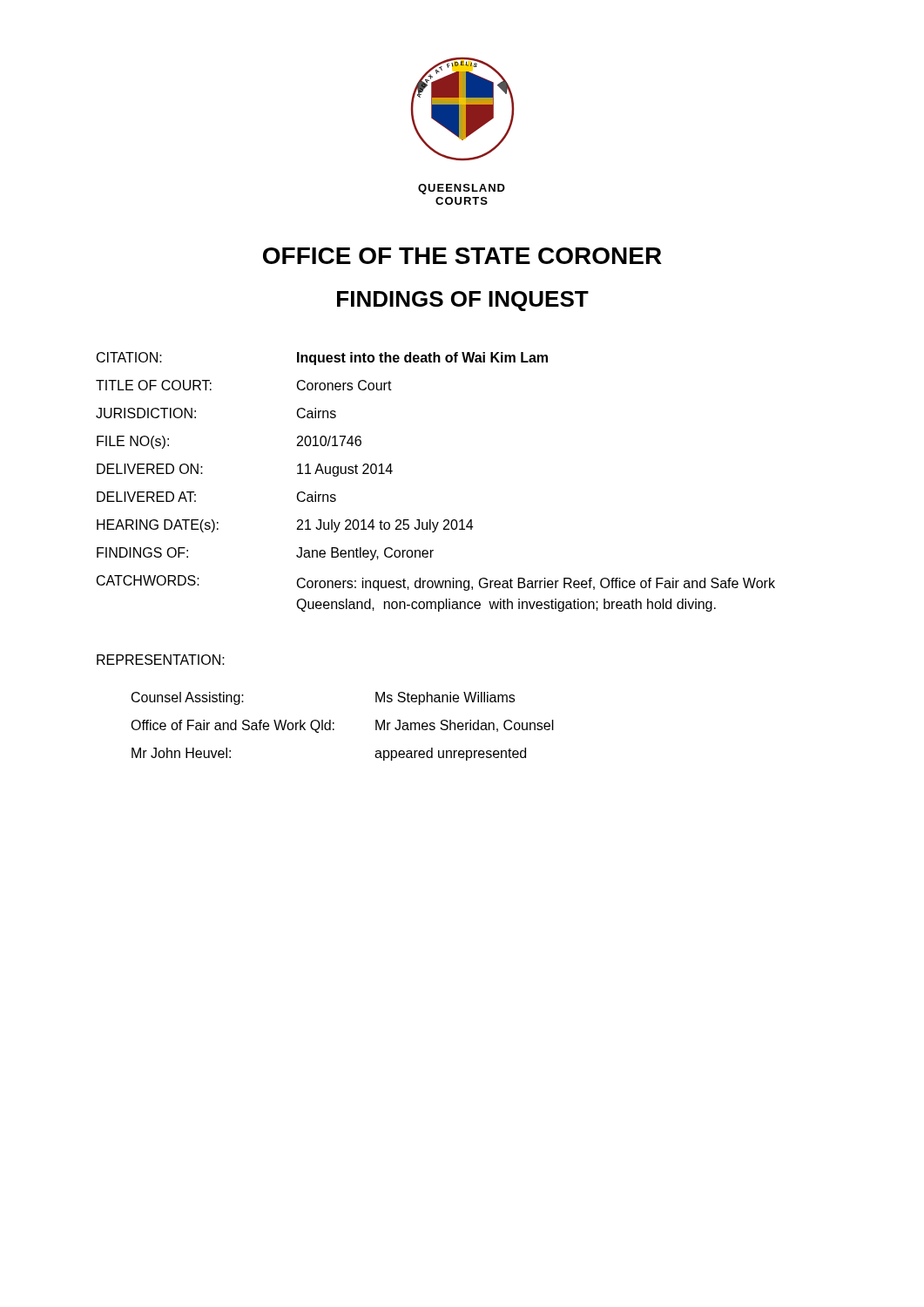
Task: Click a logo
Action: tap(462, 130)
